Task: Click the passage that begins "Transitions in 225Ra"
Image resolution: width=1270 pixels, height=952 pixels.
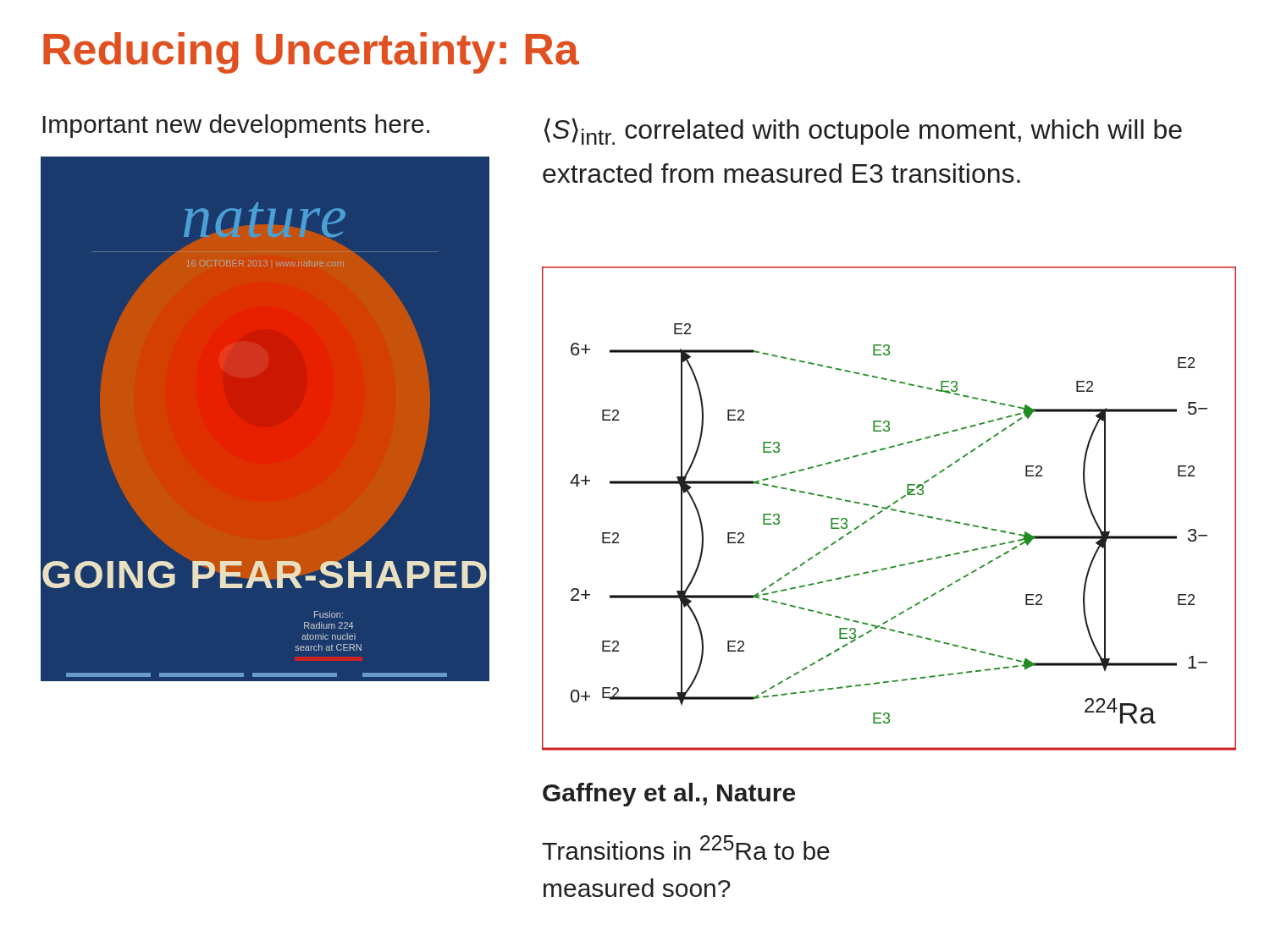Action: tap(686, 866)
